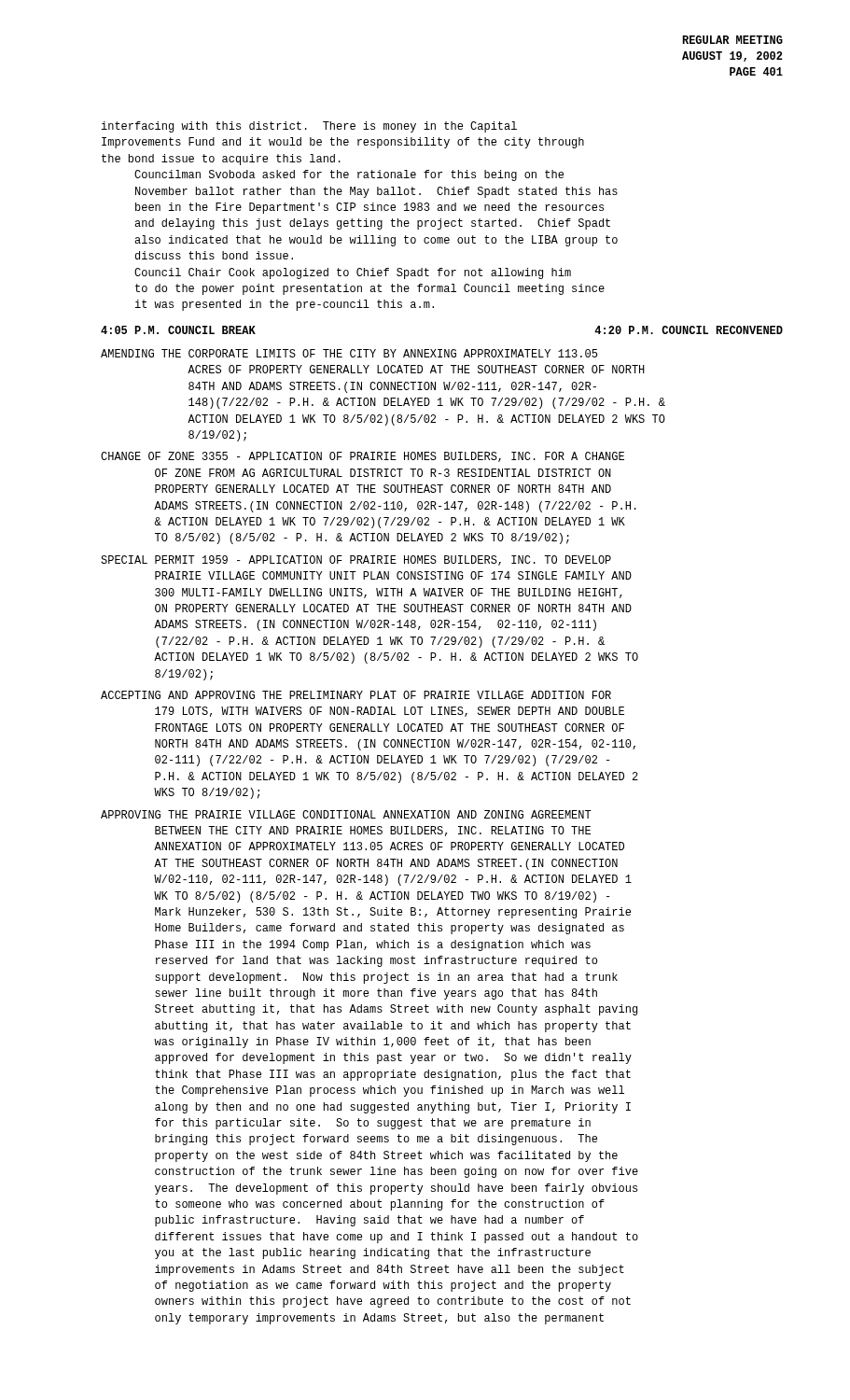Point to the region starting "APPROVING THE PRAIRIE"
The image size is (850, 1400).
coord(370,1067)
